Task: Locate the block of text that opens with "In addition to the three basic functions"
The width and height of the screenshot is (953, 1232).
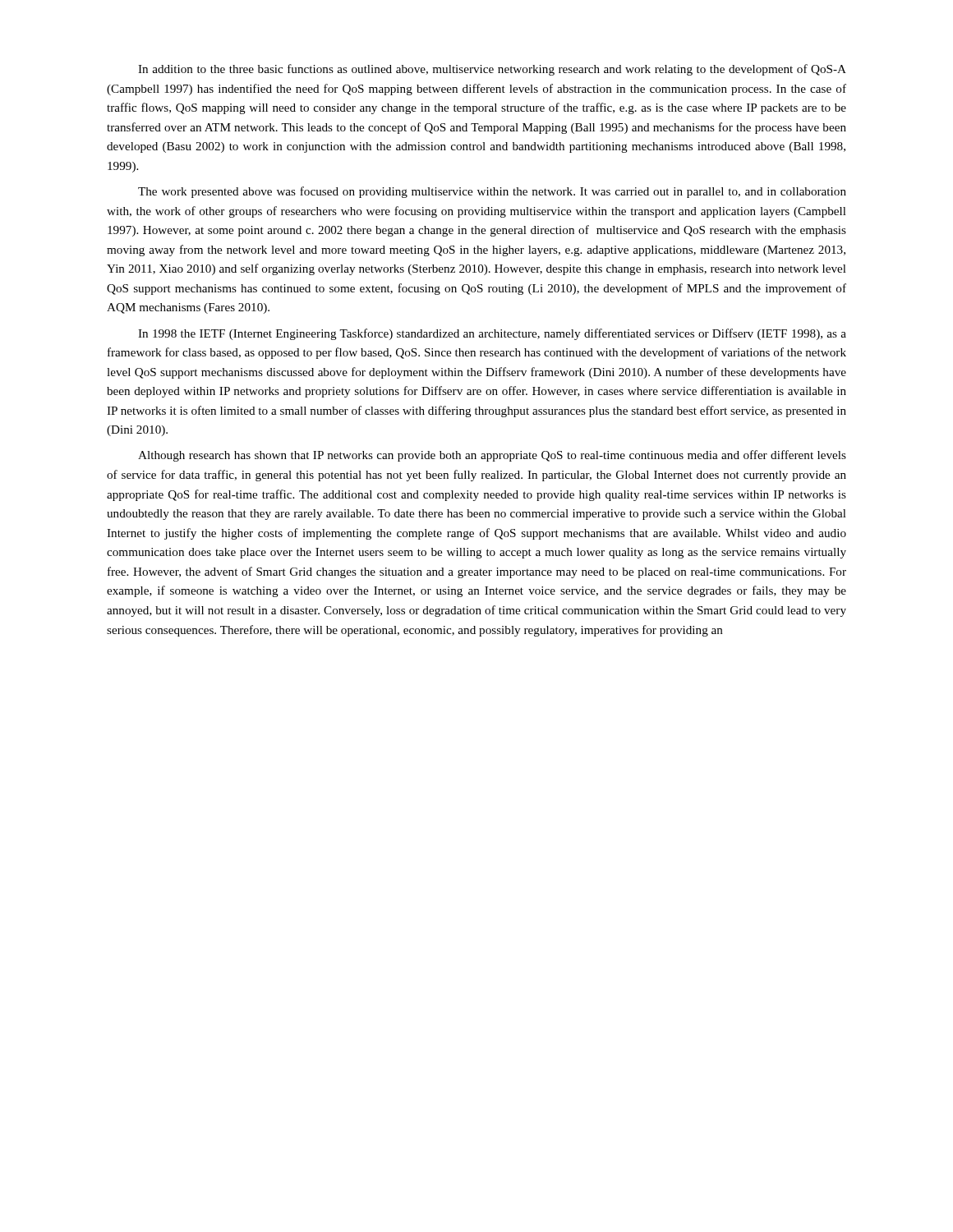Action: click(x=476, y=349)
